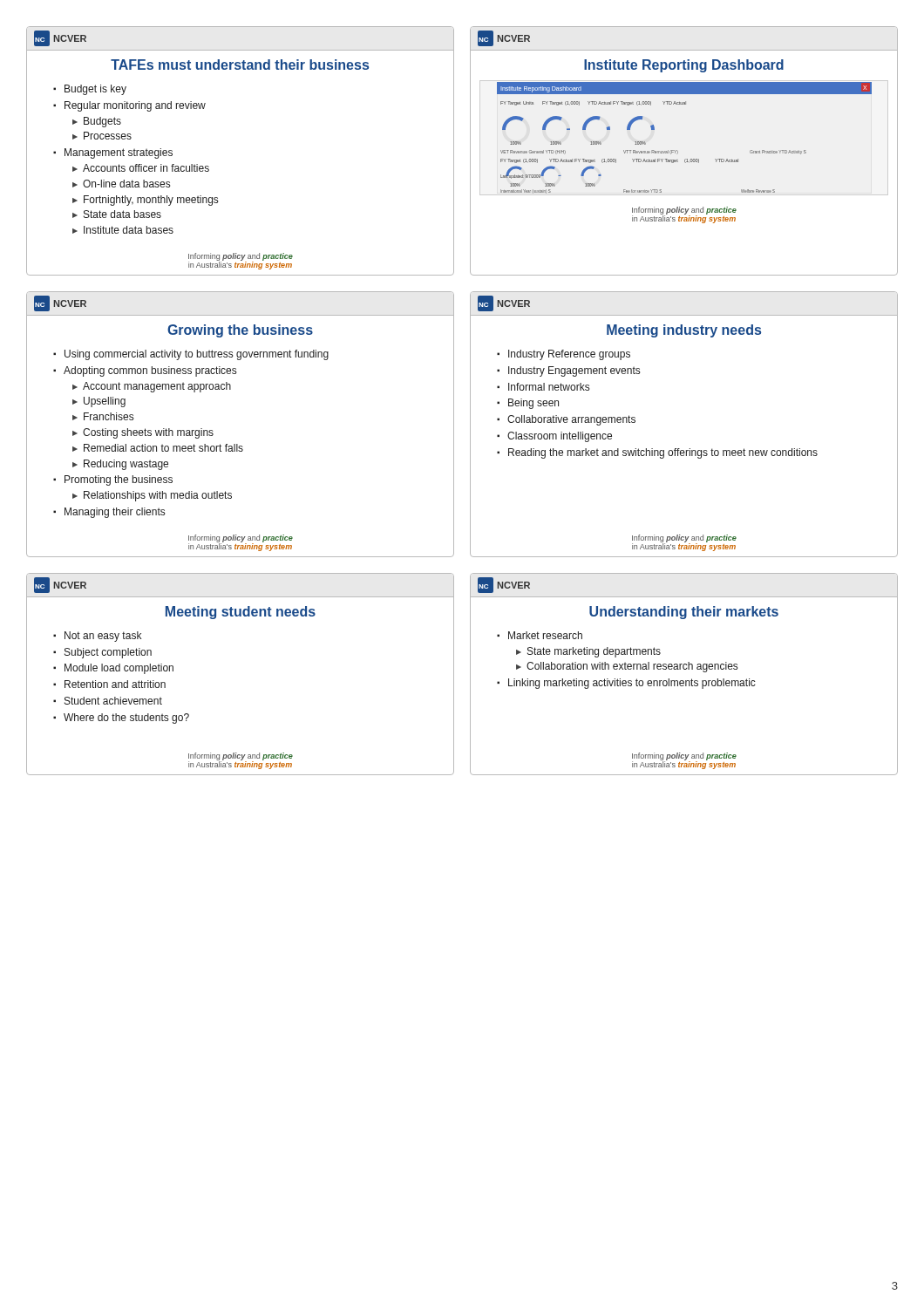
Task: Click where it says "Industry Reference groups"
Action: pyautogui.click(x=569, y=354)
